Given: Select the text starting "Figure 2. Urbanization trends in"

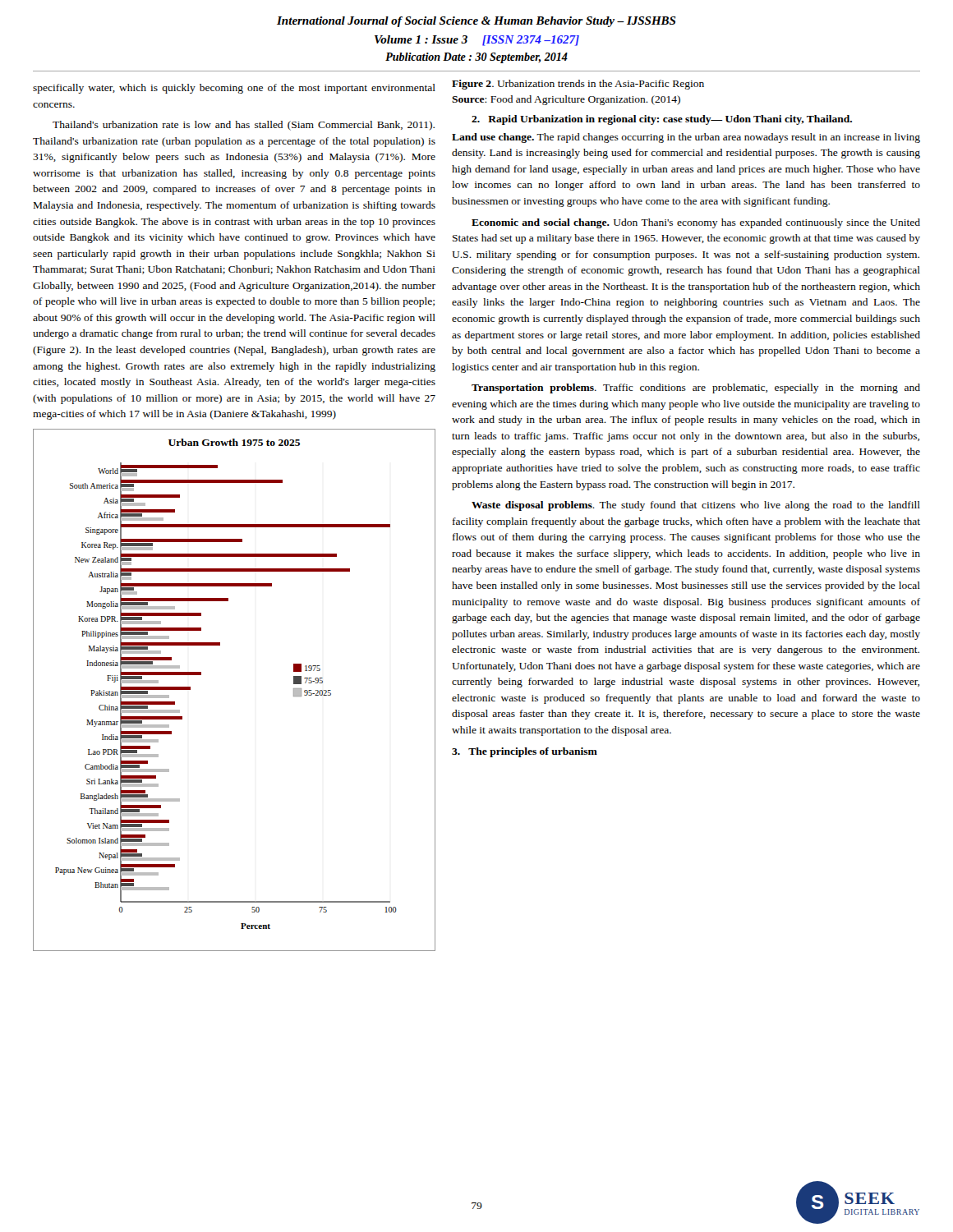Looking at the screenshot, I should pyautogui.click(x=578, y=91).
